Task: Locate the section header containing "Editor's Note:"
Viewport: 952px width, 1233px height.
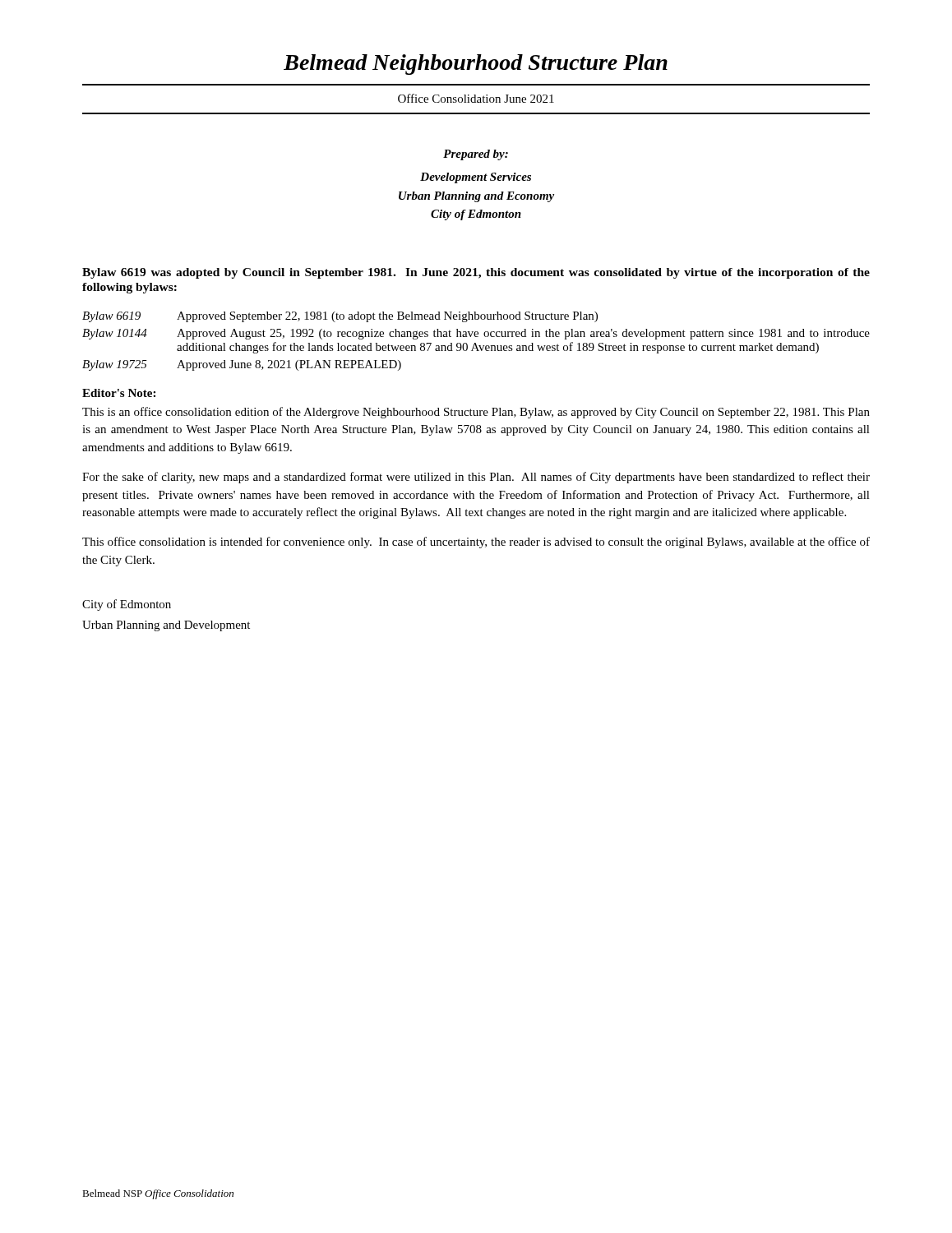Action: pos(119,393)
